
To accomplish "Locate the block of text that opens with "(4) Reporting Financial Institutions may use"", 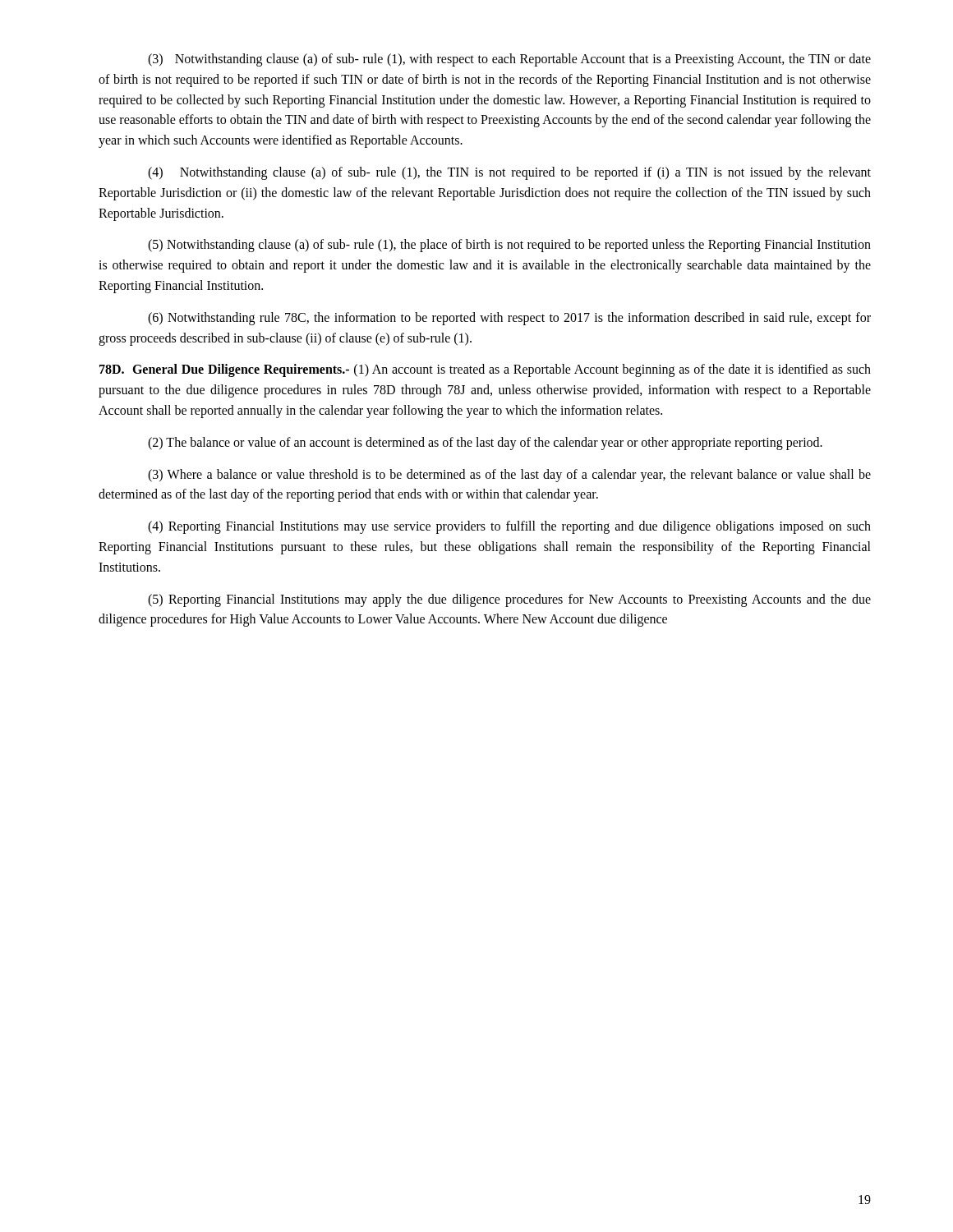I will pyautogui.click(x=485, y=547).
